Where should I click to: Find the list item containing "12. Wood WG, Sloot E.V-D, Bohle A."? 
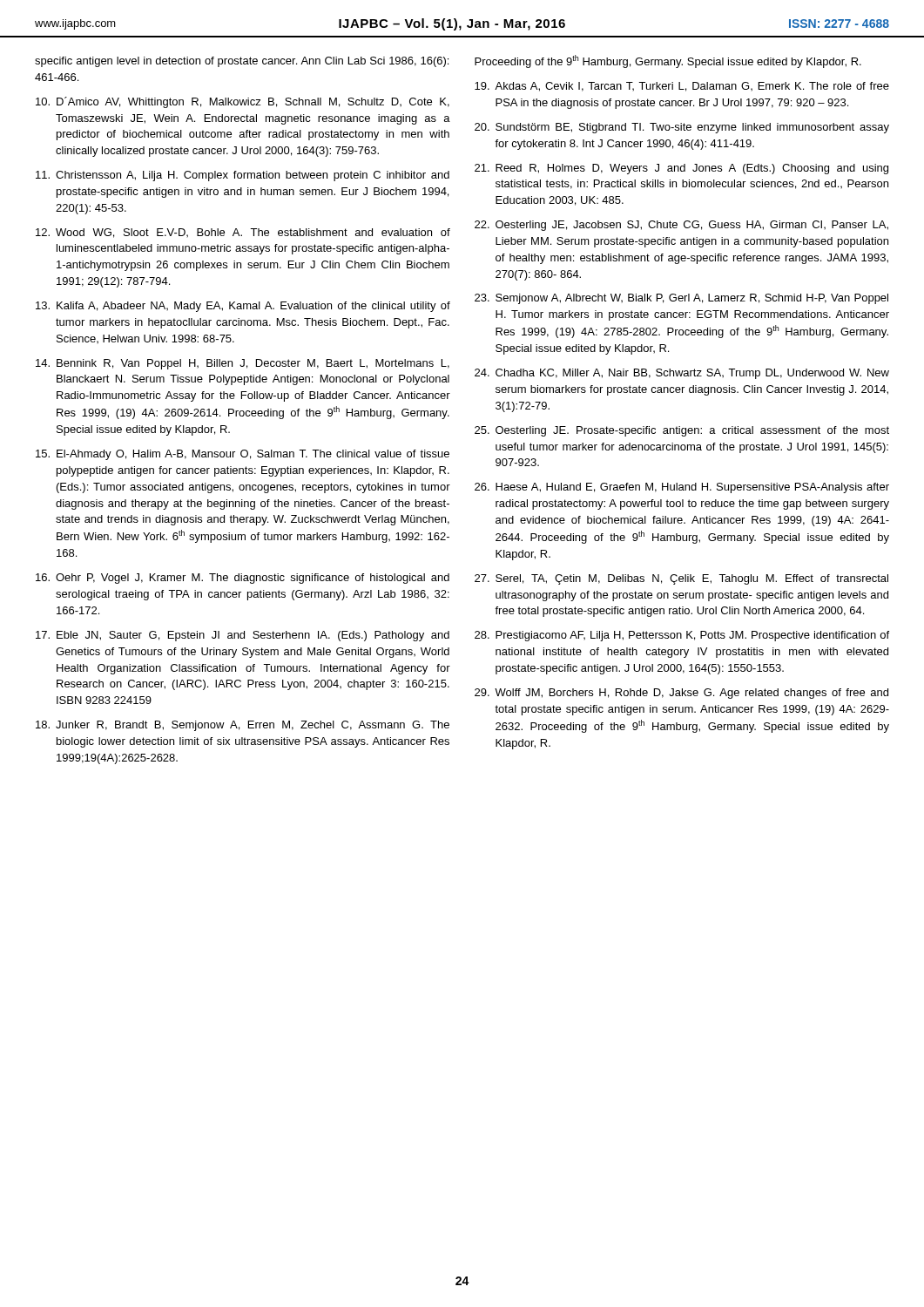pyautogui.click(x=242, y=257)
